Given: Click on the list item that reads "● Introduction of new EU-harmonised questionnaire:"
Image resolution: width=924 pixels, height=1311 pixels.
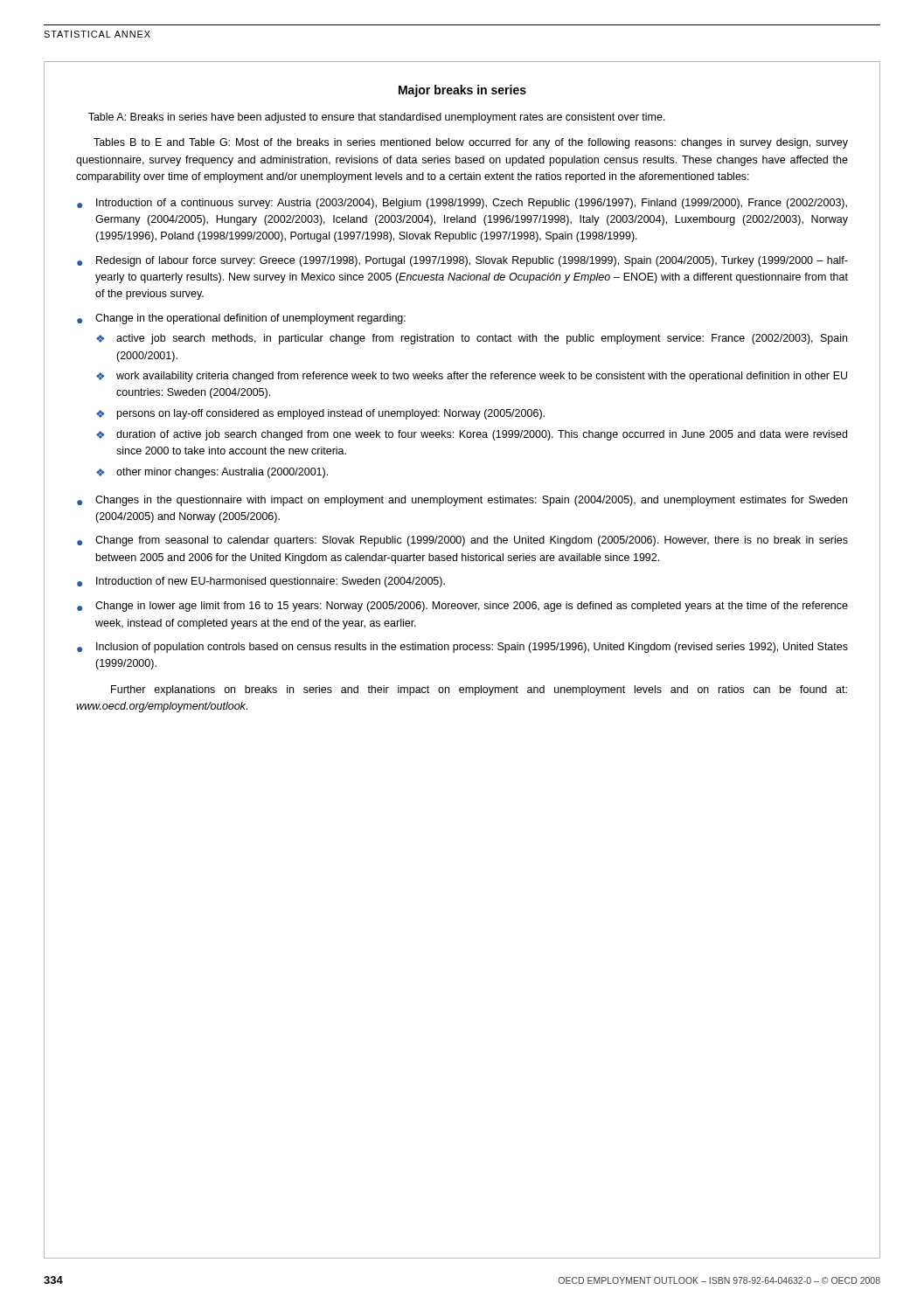Looking at the screenshot, I should 261,582.
